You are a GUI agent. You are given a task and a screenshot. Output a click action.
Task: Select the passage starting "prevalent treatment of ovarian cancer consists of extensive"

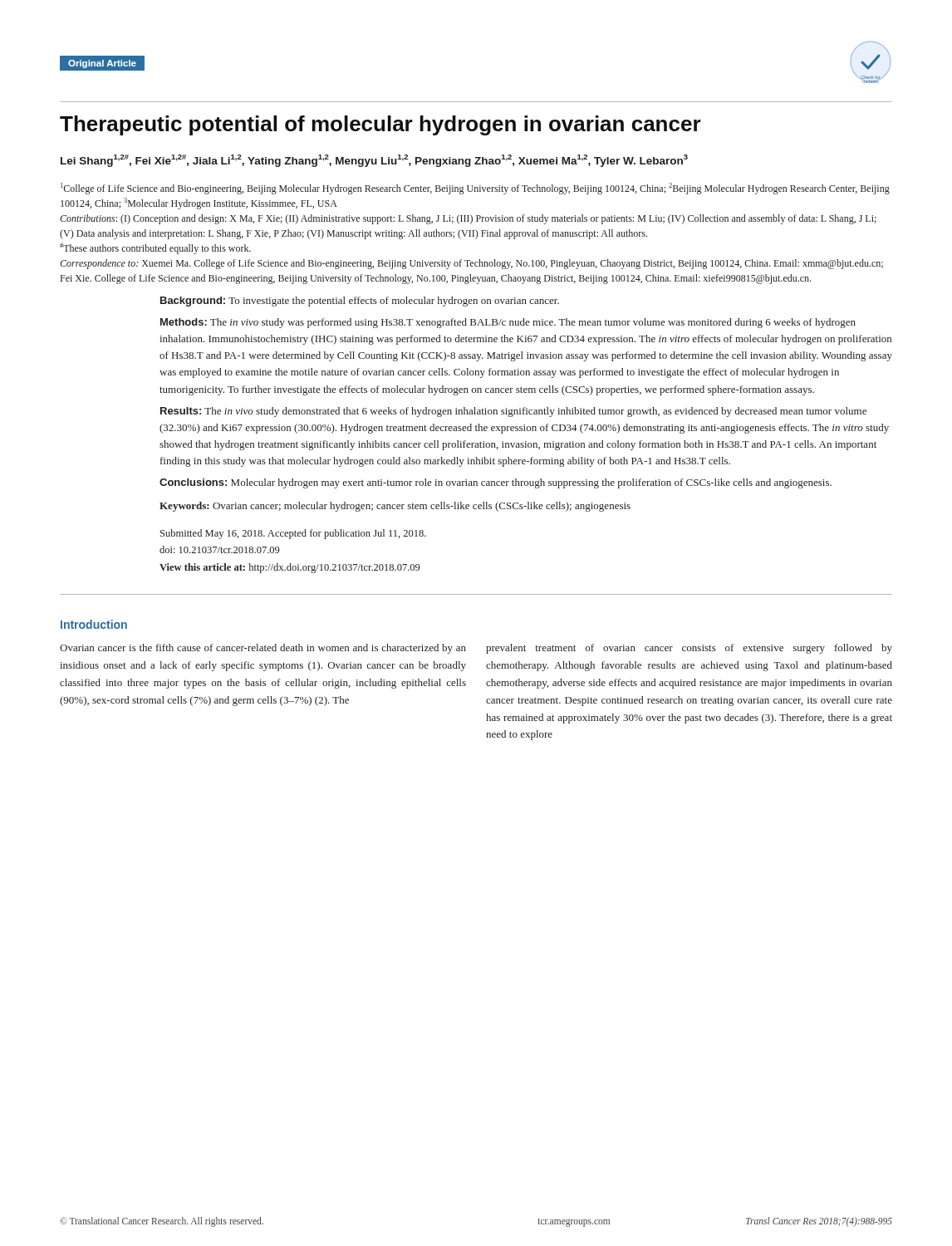pyautogui.click(x=689, y=691)
